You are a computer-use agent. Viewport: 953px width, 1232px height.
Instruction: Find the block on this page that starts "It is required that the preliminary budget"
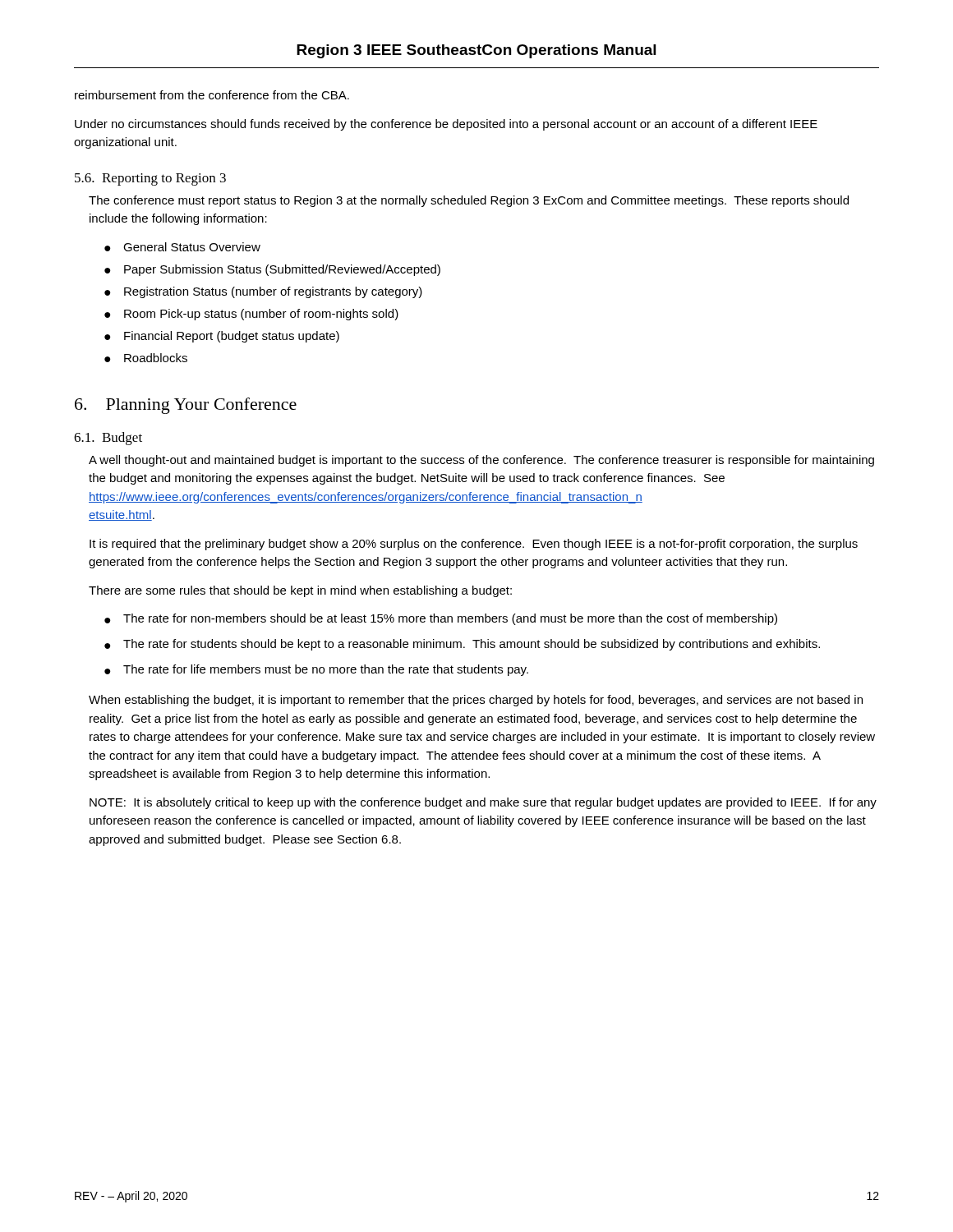click(473, 552)
